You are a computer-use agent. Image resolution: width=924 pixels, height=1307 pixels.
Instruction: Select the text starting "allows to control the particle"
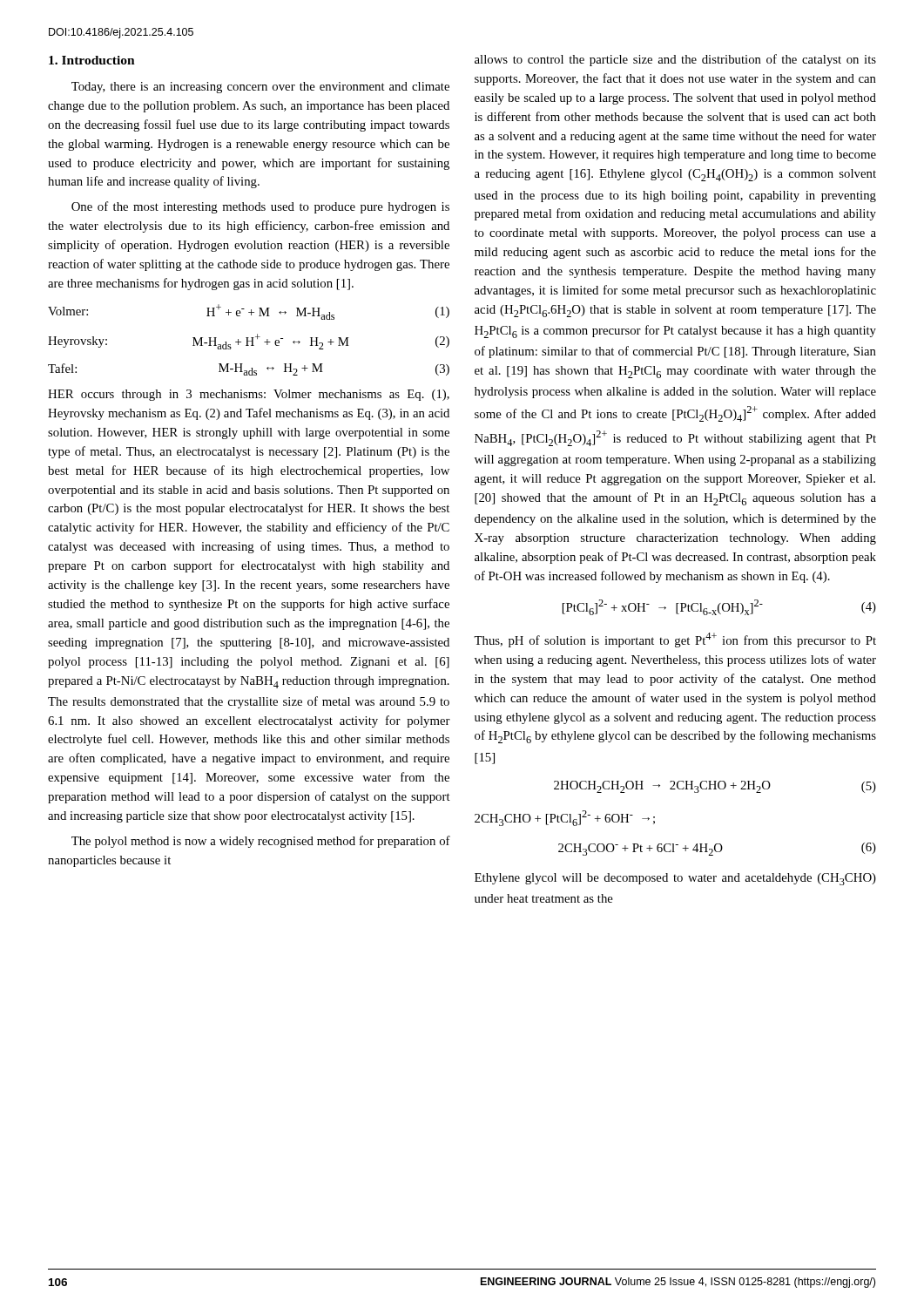tap(675, 318)
